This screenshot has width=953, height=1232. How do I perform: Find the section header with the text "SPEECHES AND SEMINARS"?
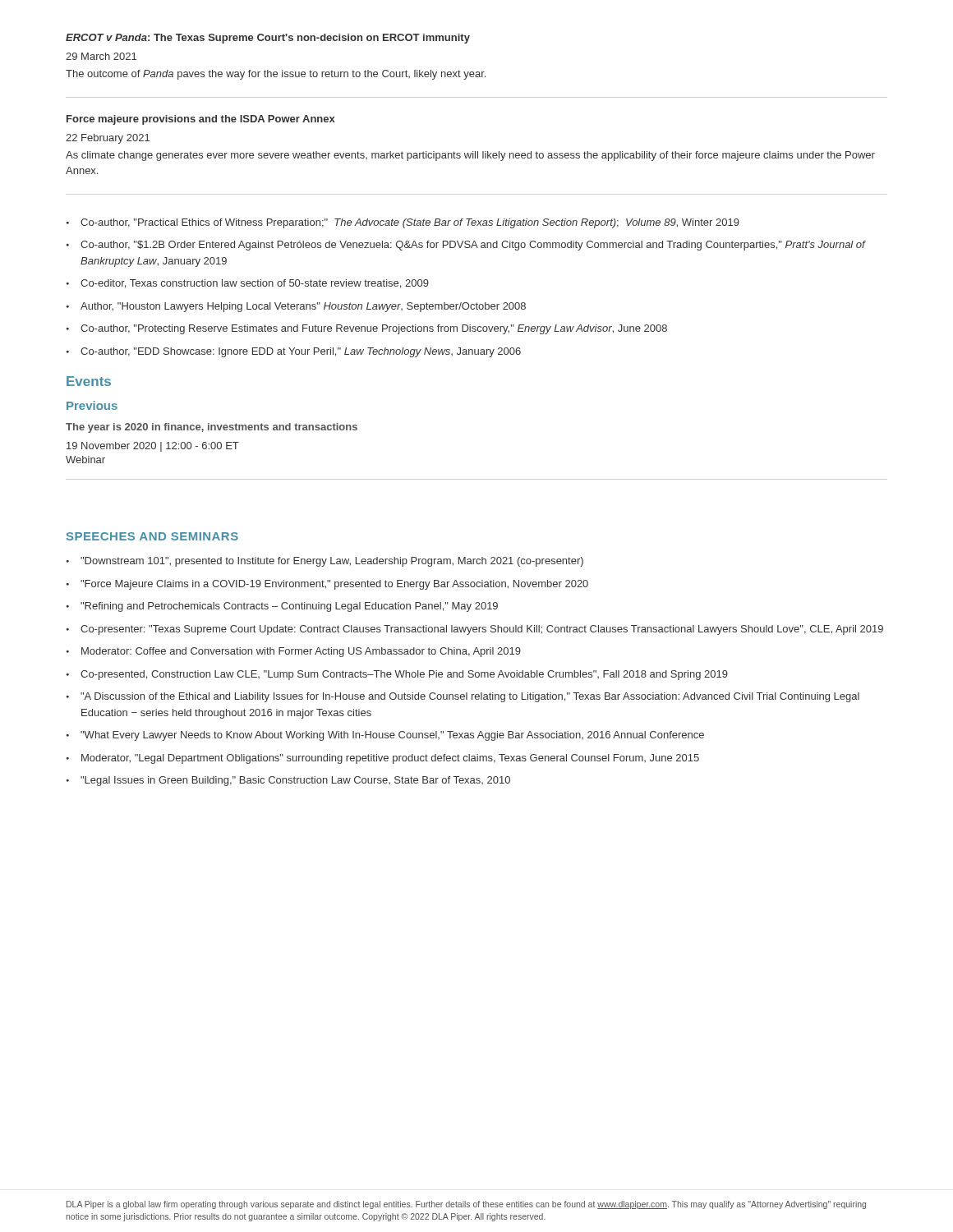point(152,536)
